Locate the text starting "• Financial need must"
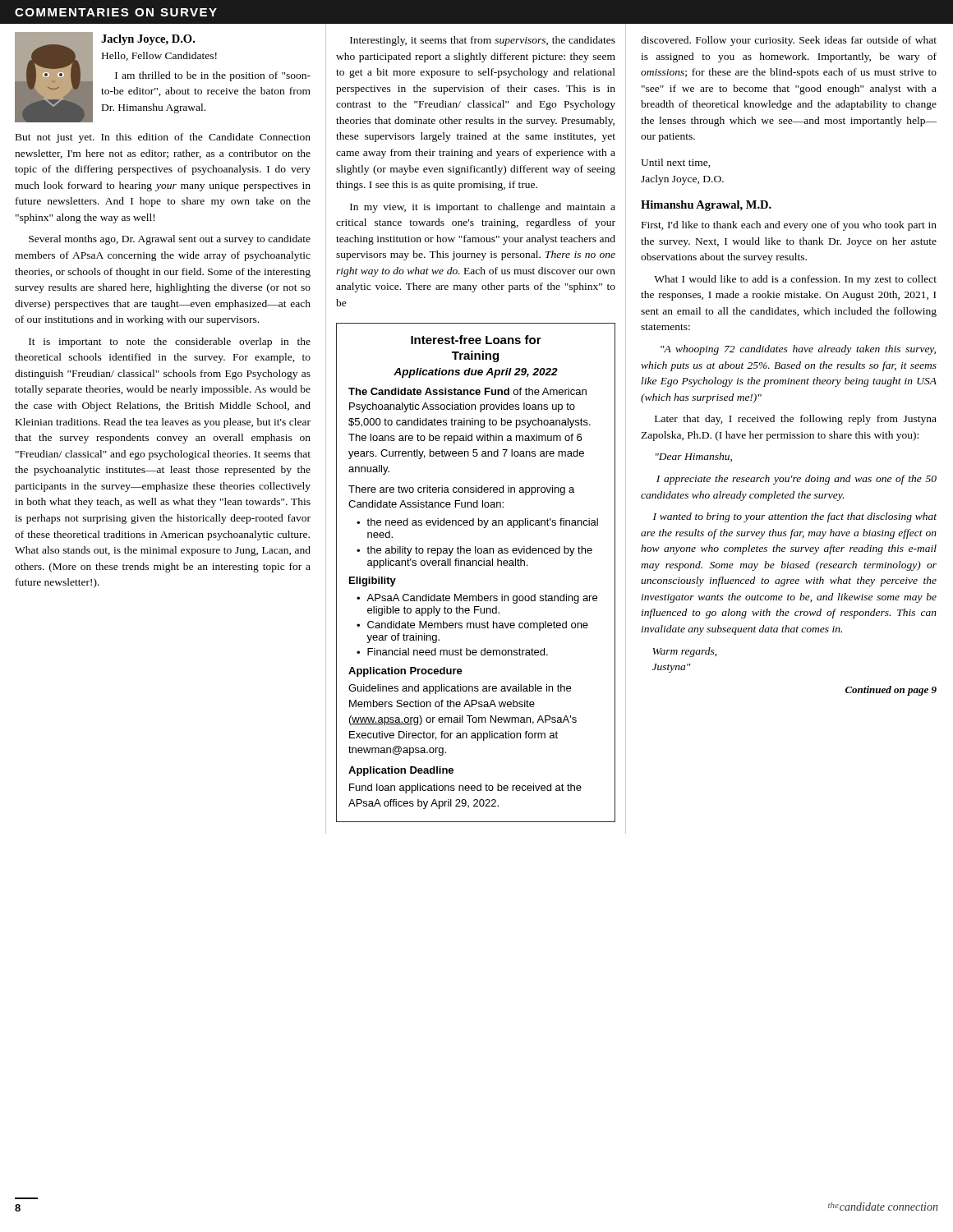953x1232 pixels. (453, 652)
